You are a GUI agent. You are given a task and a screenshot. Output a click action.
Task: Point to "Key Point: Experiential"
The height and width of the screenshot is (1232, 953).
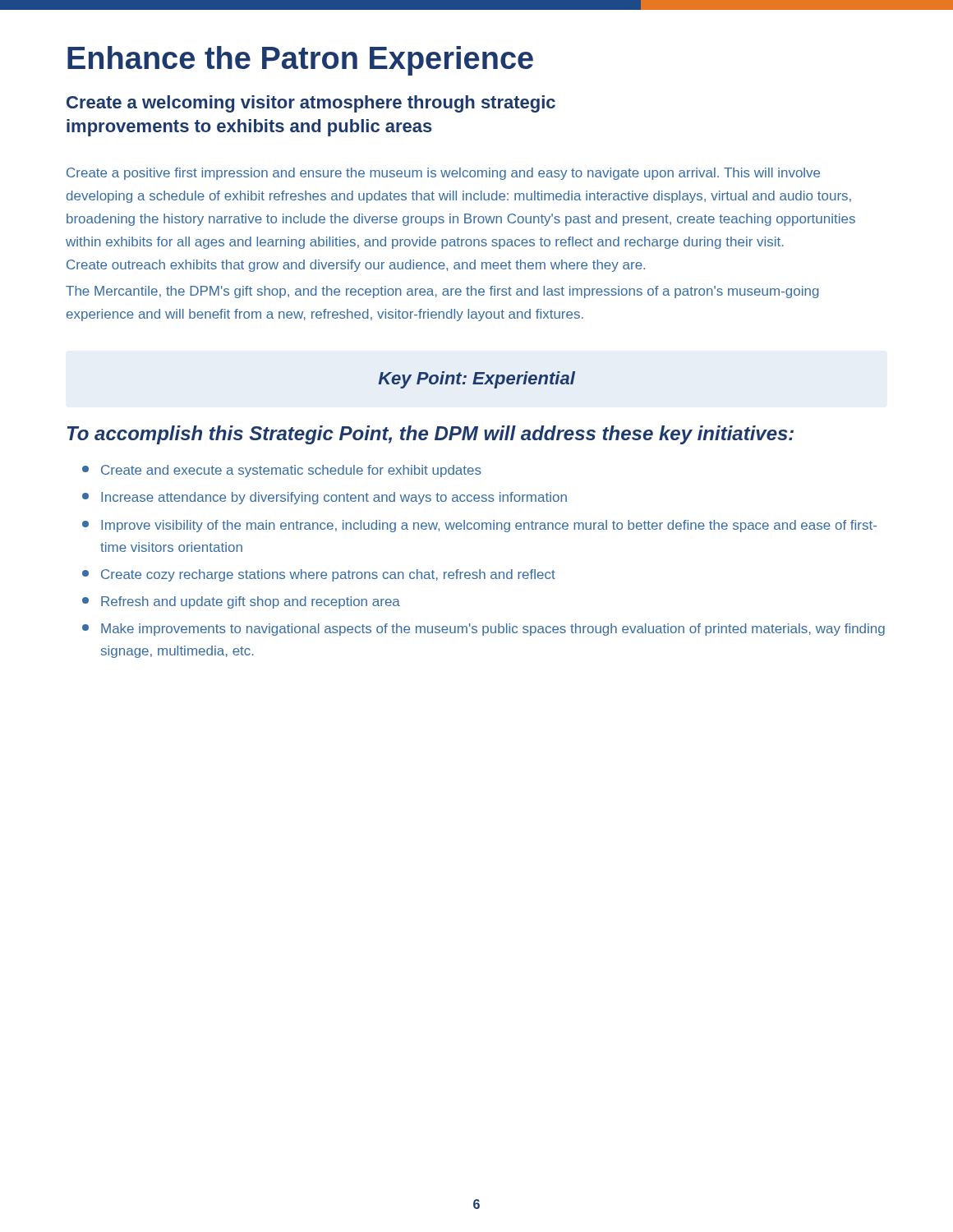coord(476,379)
